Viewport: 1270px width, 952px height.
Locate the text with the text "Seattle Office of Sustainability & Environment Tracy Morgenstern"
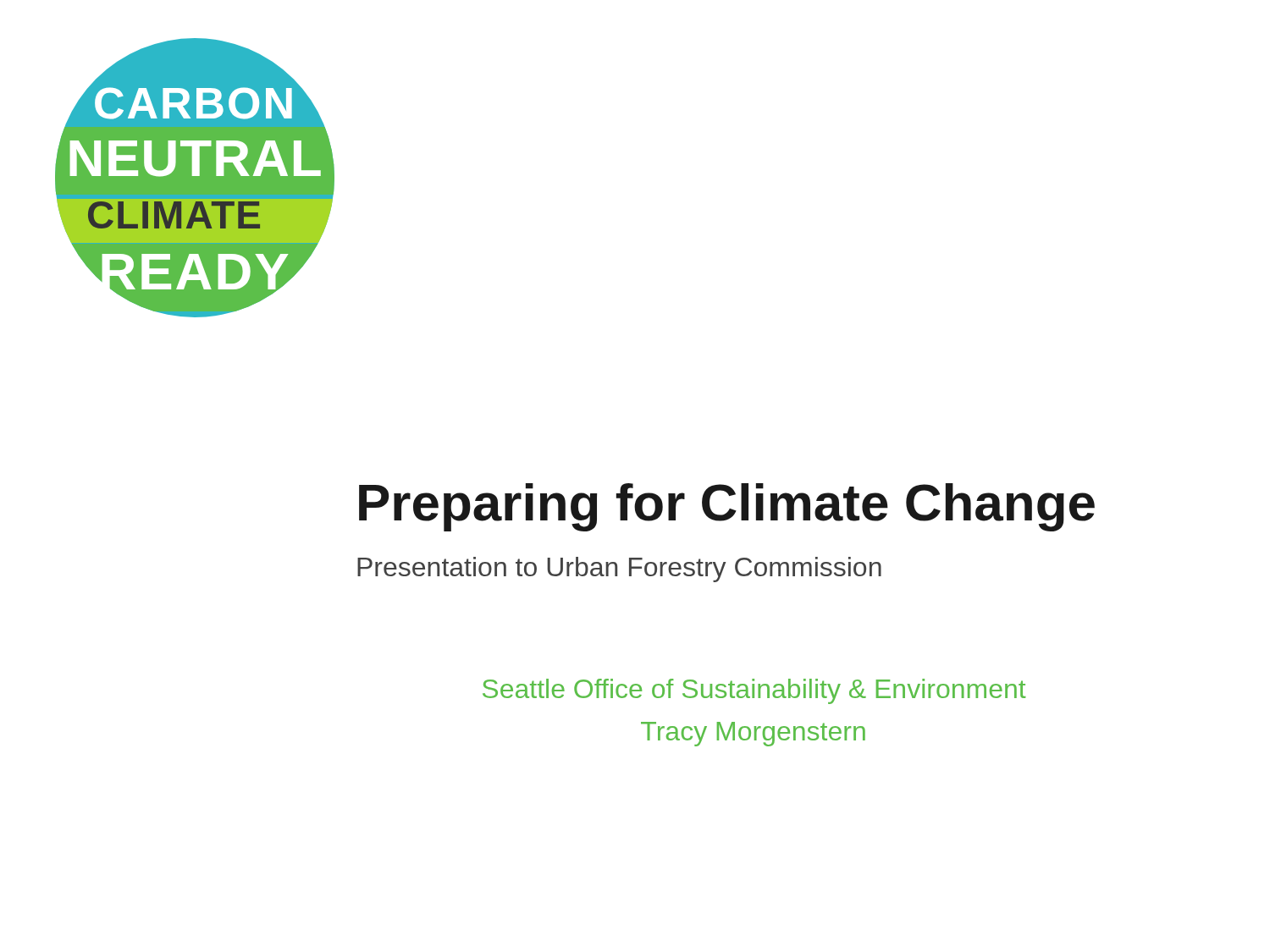coord(754,710)
